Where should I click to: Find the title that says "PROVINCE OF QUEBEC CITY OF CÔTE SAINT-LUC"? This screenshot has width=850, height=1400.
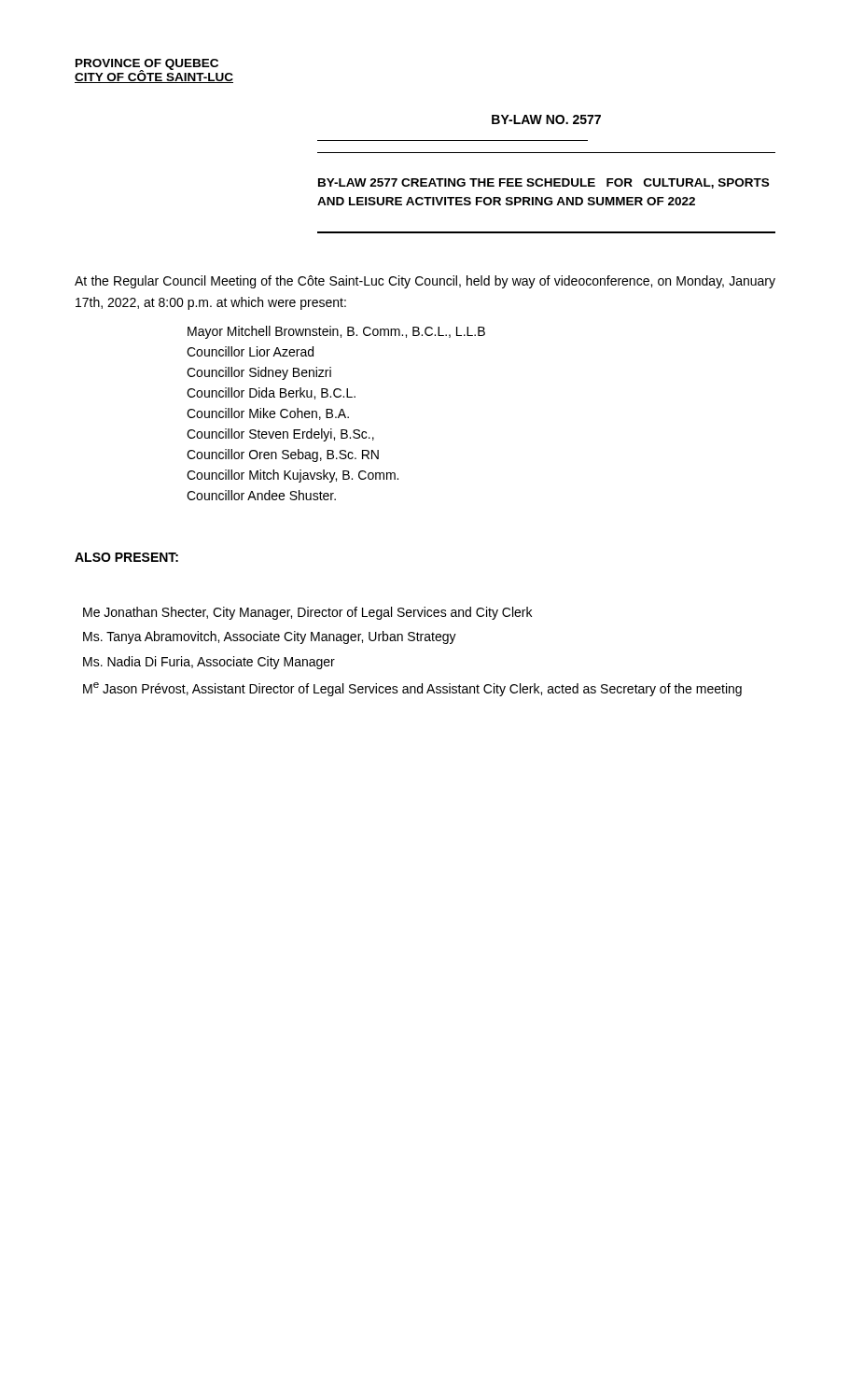point(154,71)
